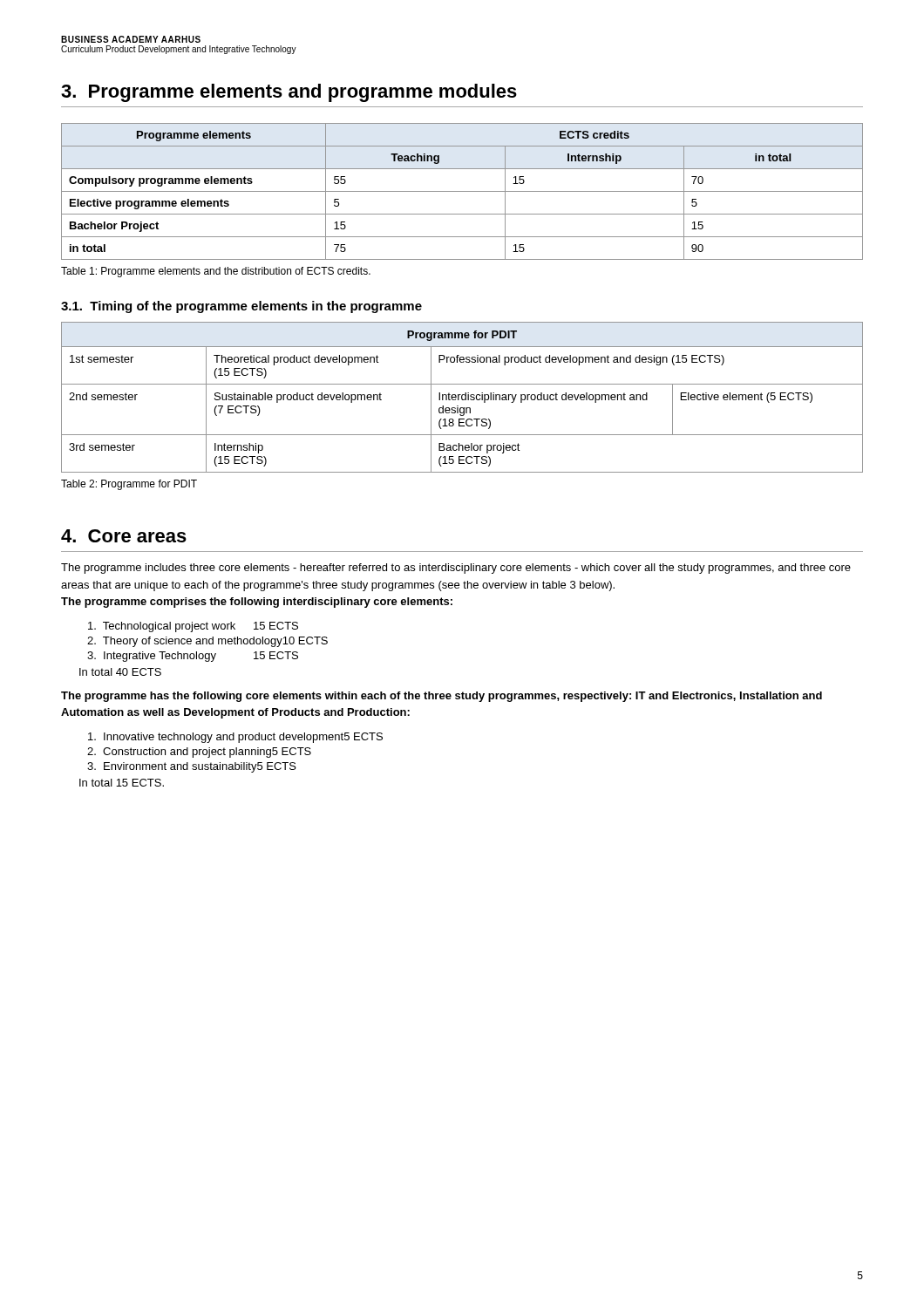The height and width of the screenshot is (1308, 924).
Task: Find the table that mentions "1st semester"
Action: click(462, 397)
